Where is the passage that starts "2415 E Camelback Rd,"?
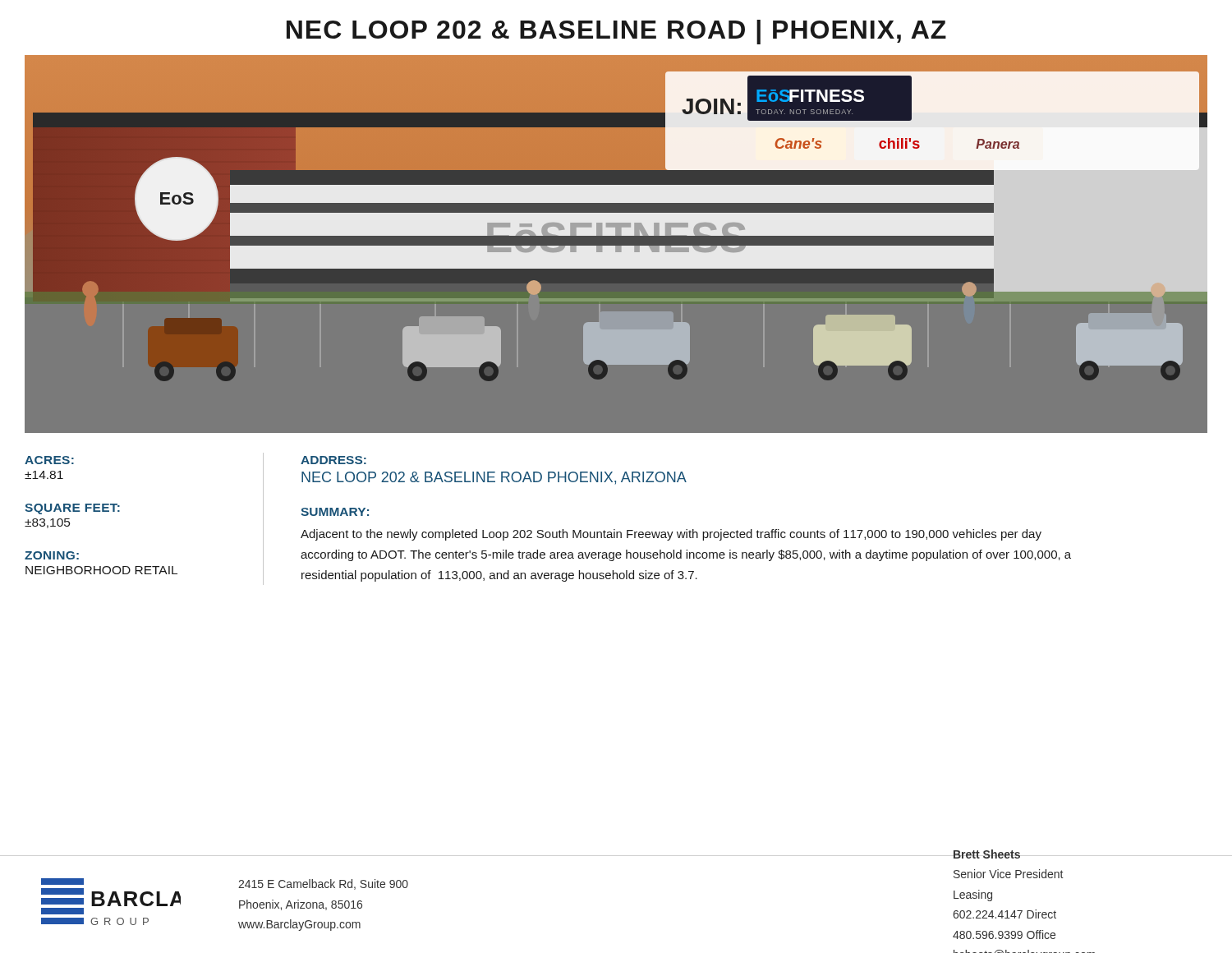1232x953 pixels. (323, 904)
